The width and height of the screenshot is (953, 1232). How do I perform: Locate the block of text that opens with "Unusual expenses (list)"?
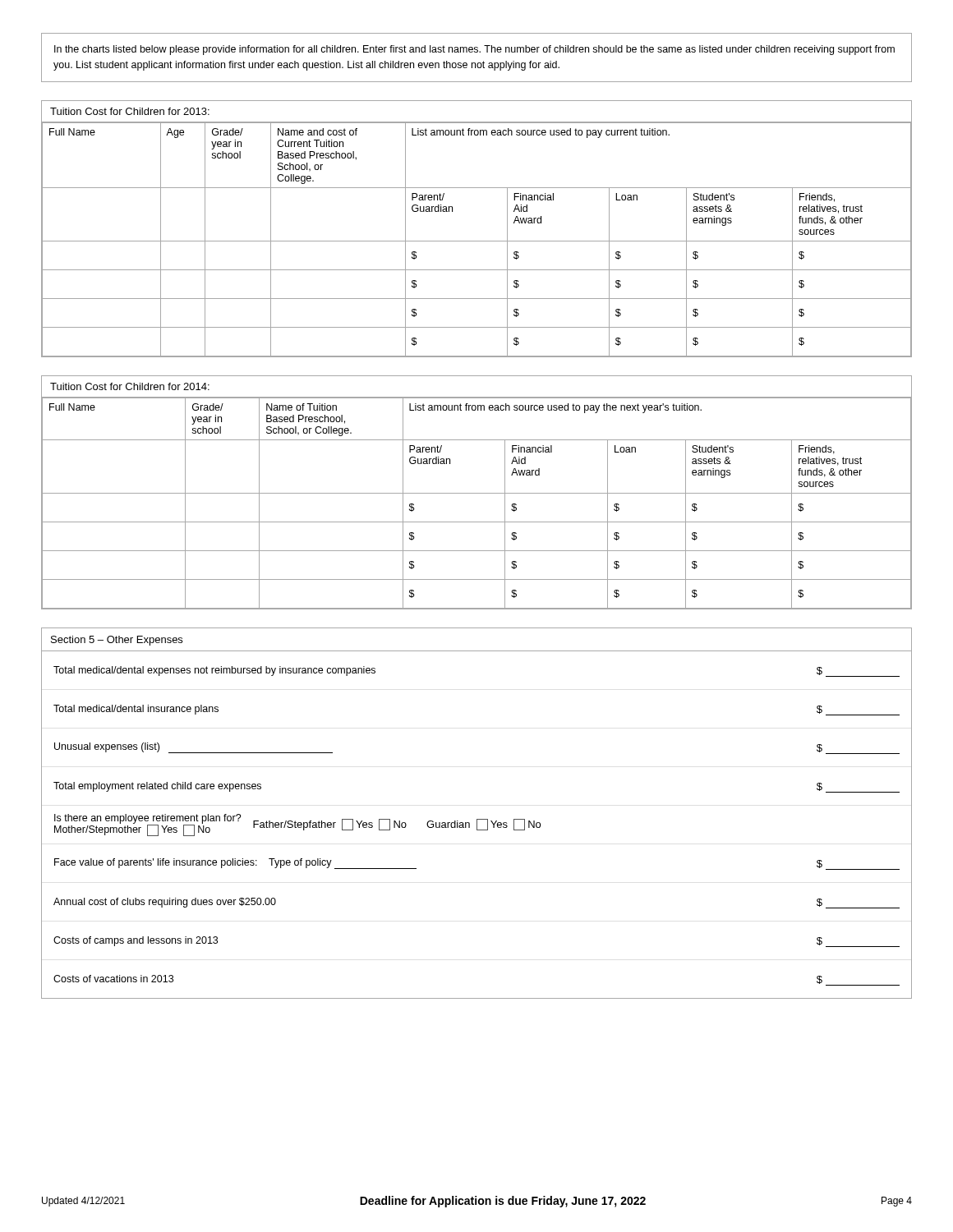pyautogui.click(x=106, y=748)
